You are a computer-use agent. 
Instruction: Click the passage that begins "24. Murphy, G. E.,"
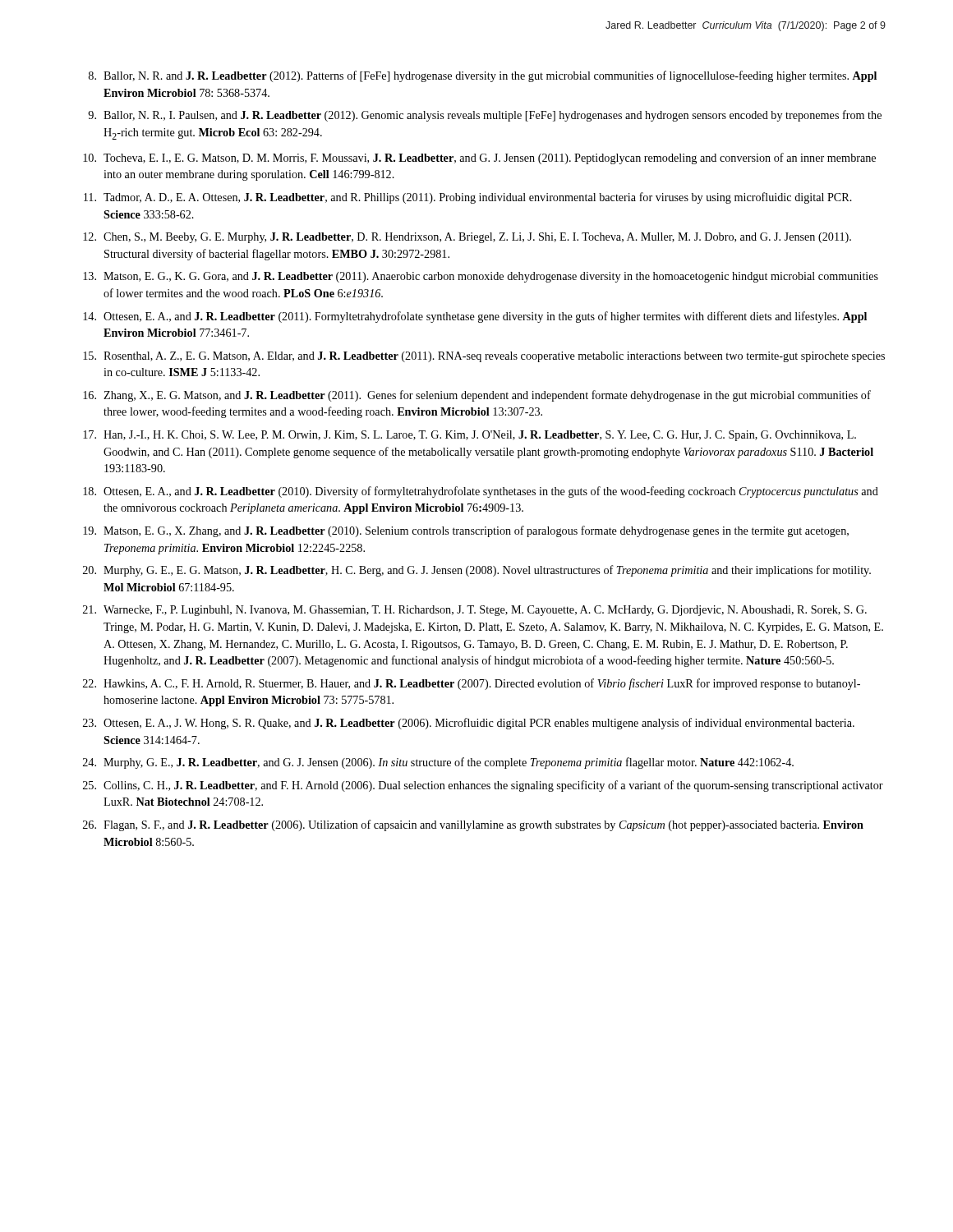(x=476, y=763)
